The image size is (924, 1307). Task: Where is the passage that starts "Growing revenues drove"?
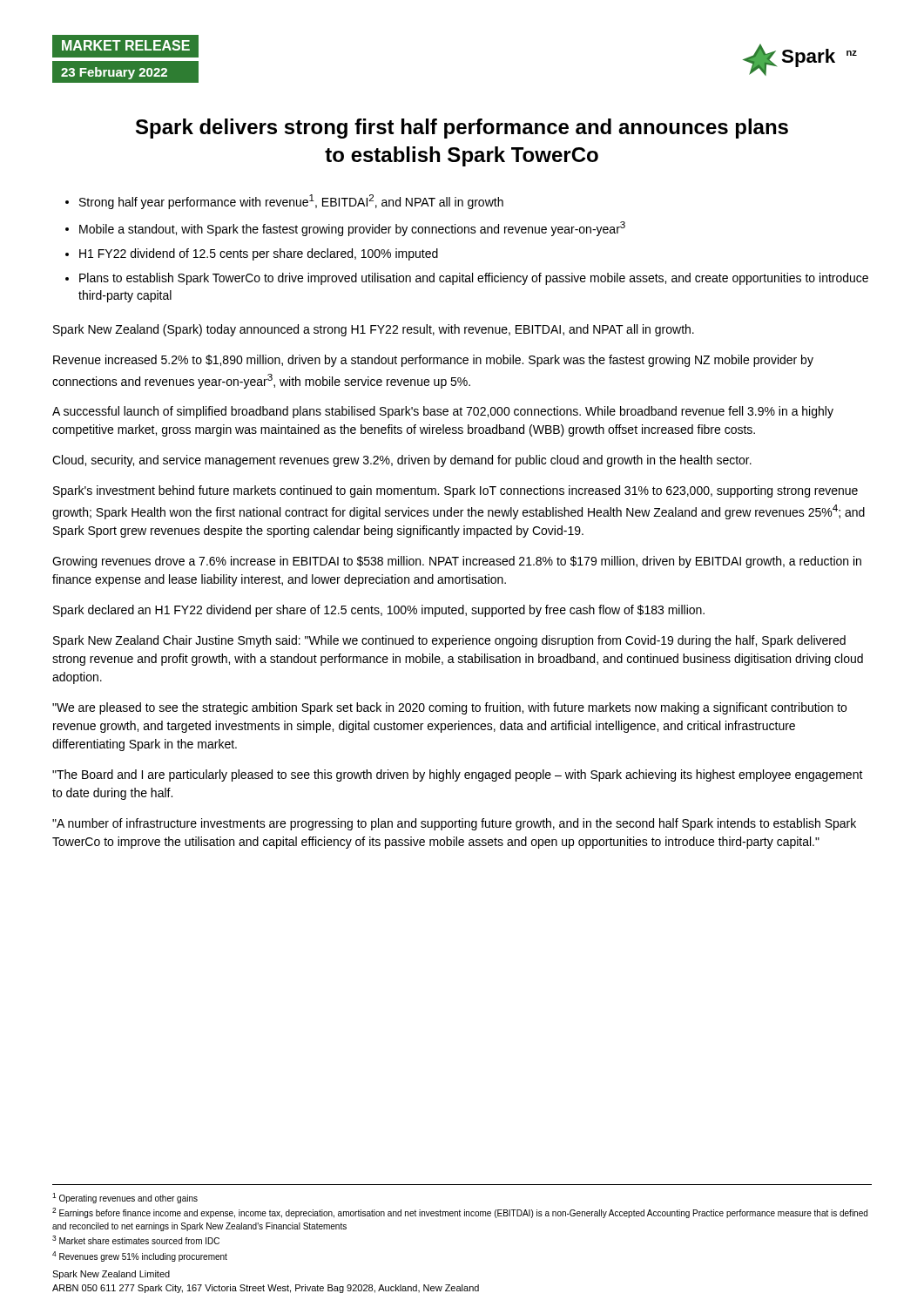(457, 570)
